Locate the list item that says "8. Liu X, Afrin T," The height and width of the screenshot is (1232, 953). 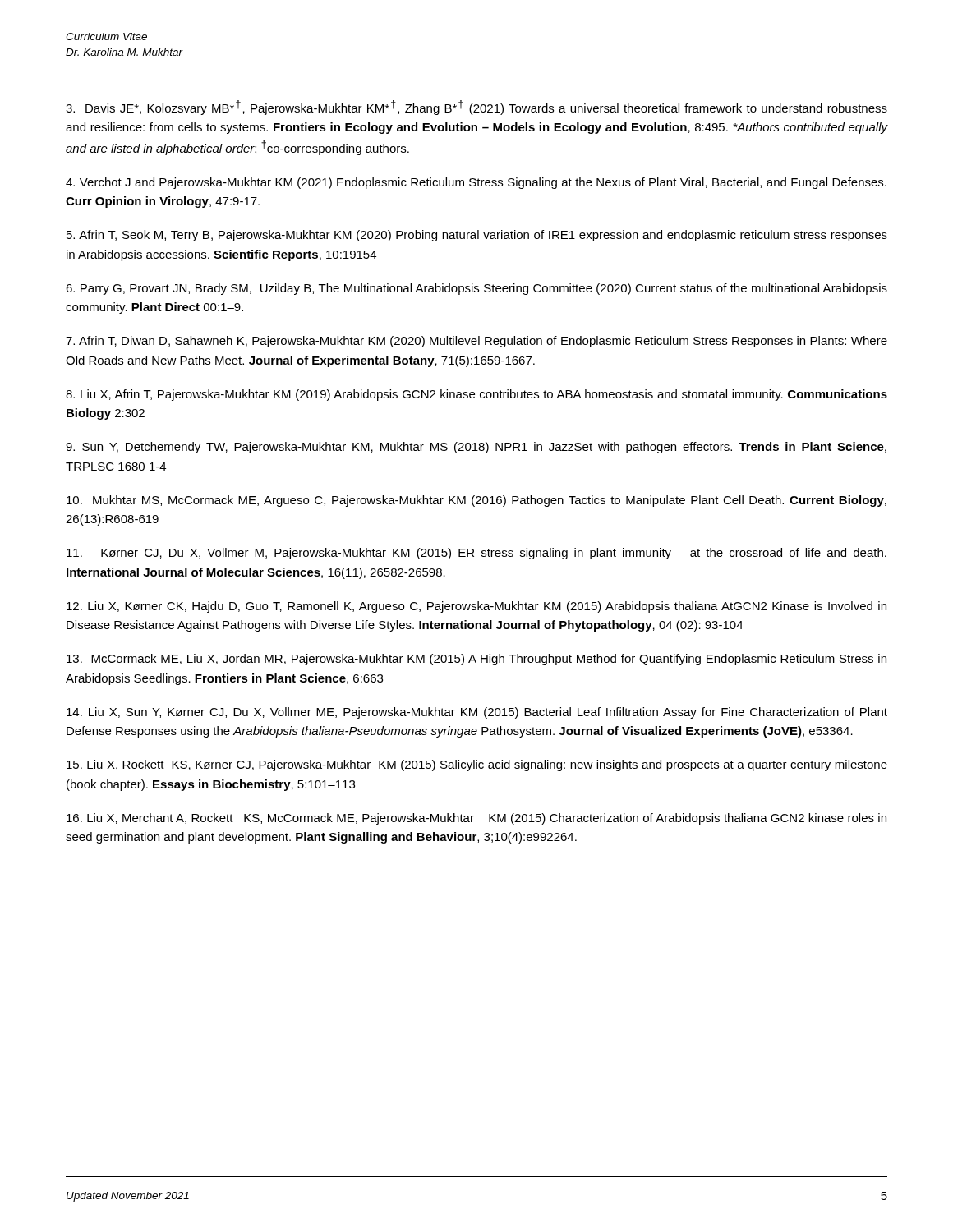476,403
